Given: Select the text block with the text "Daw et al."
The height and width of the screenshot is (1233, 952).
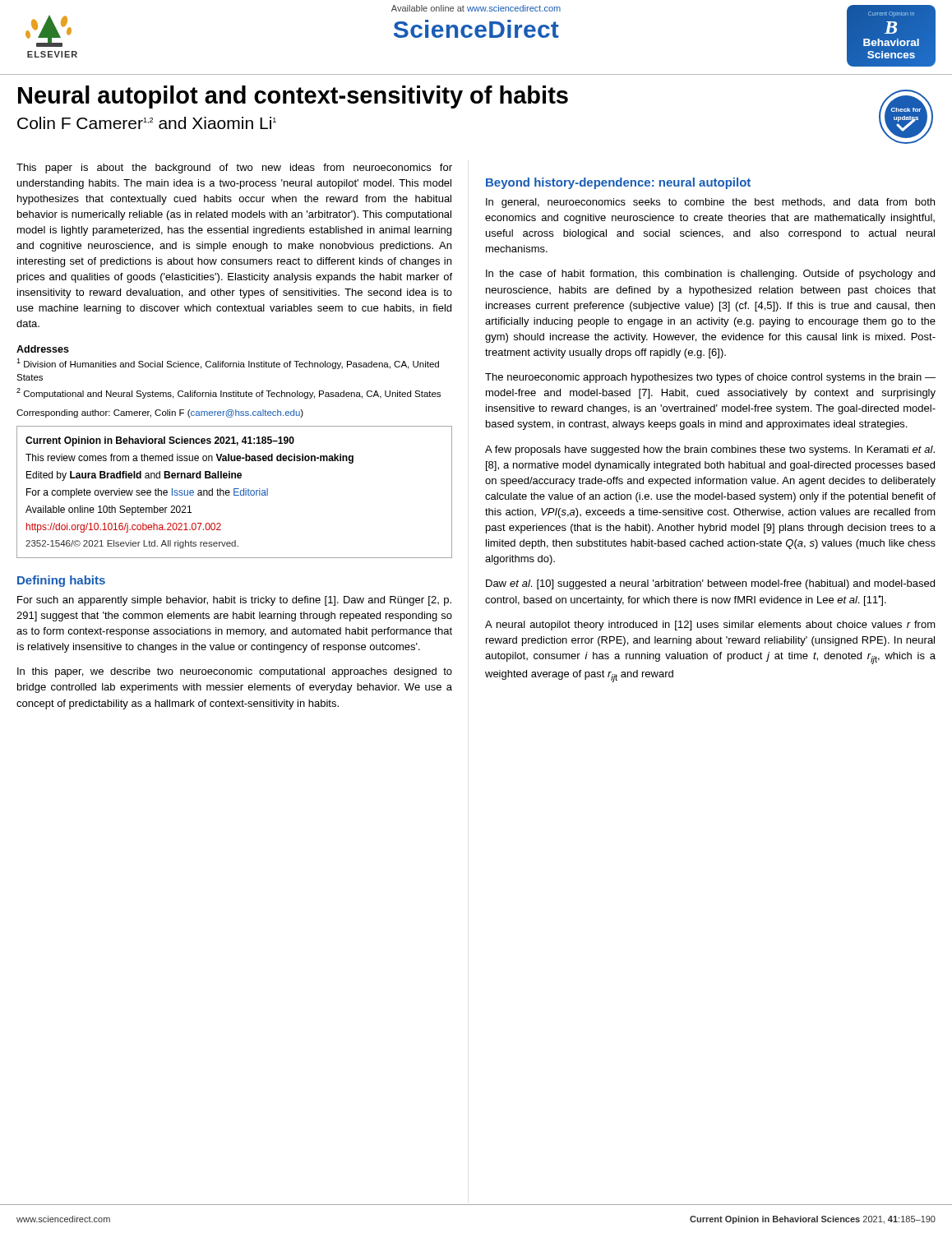Looking at the screenshot, I should (710, 591).
